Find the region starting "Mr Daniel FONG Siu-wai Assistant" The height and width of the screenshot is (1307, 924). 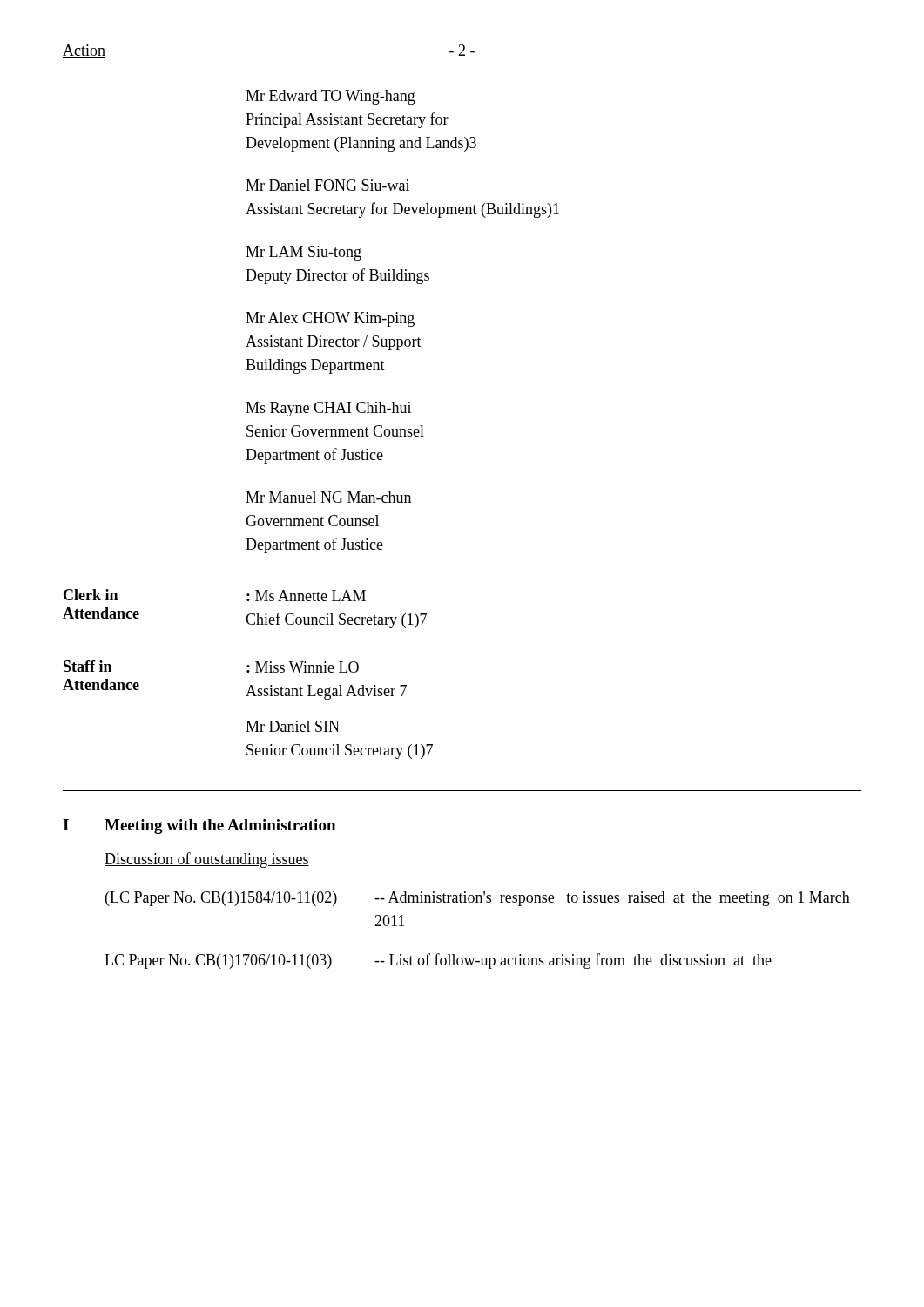pos(553,198)
